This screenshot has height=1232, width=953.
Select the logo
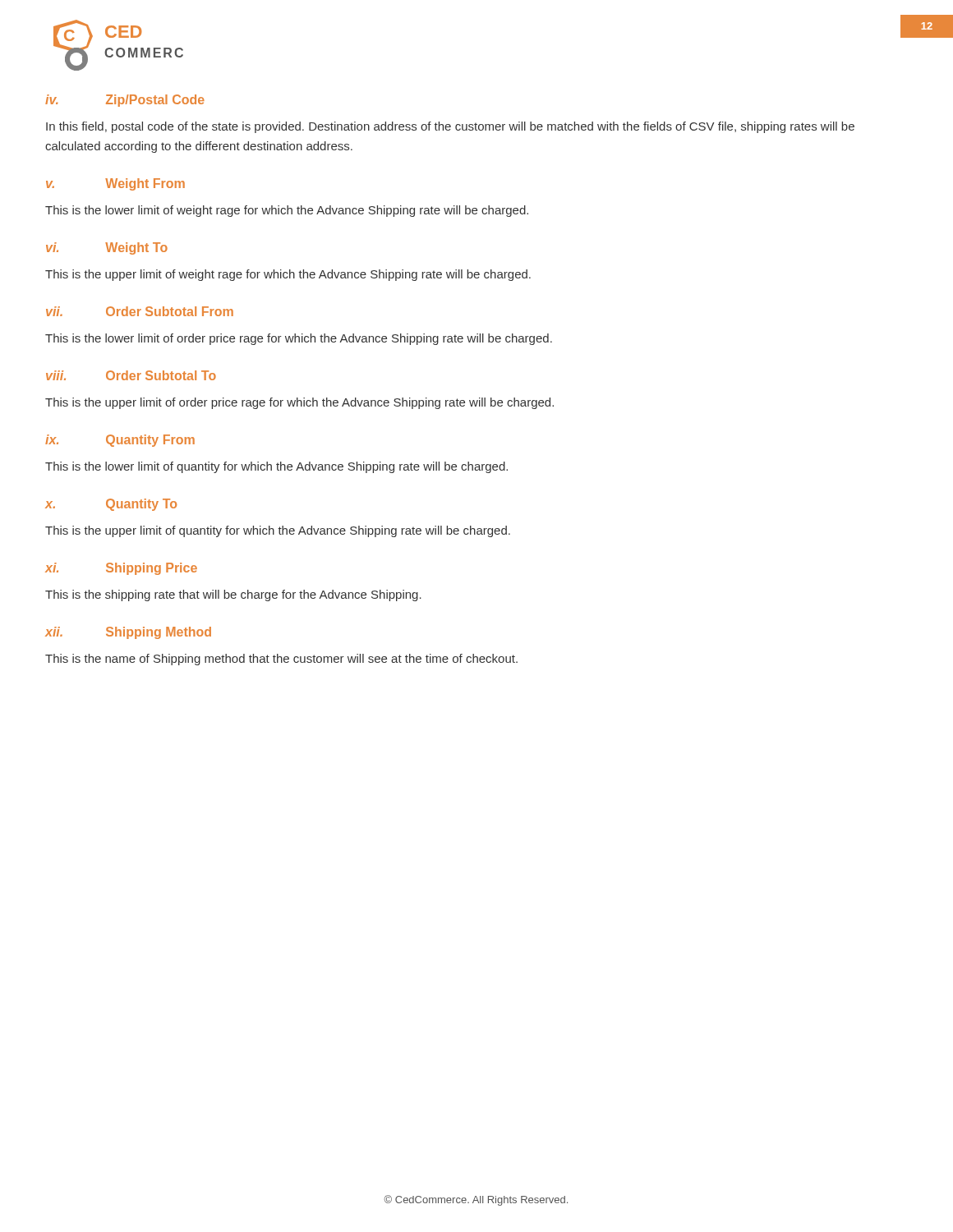115,44
